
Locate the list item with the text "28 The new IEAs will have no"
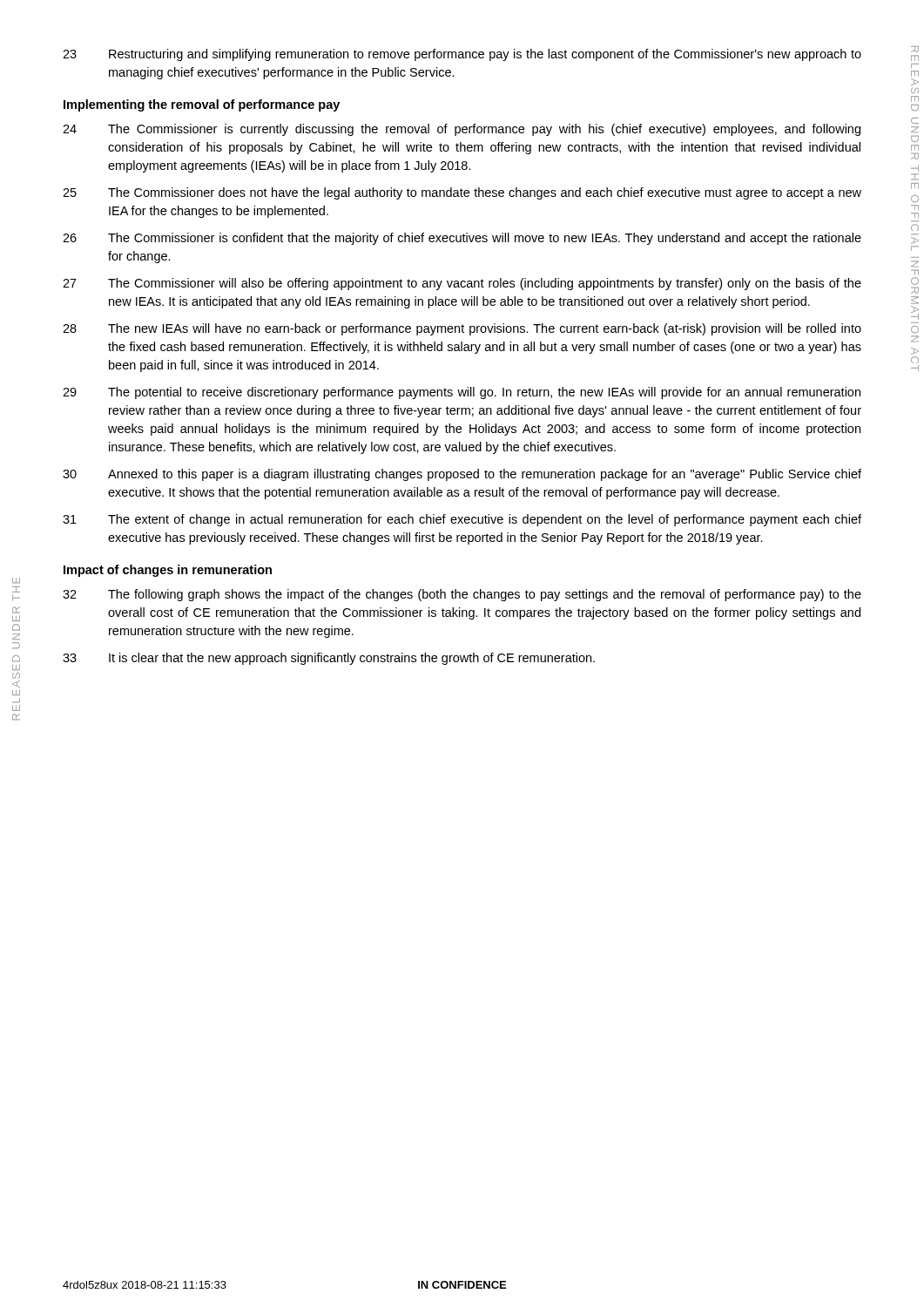(462, 347)
